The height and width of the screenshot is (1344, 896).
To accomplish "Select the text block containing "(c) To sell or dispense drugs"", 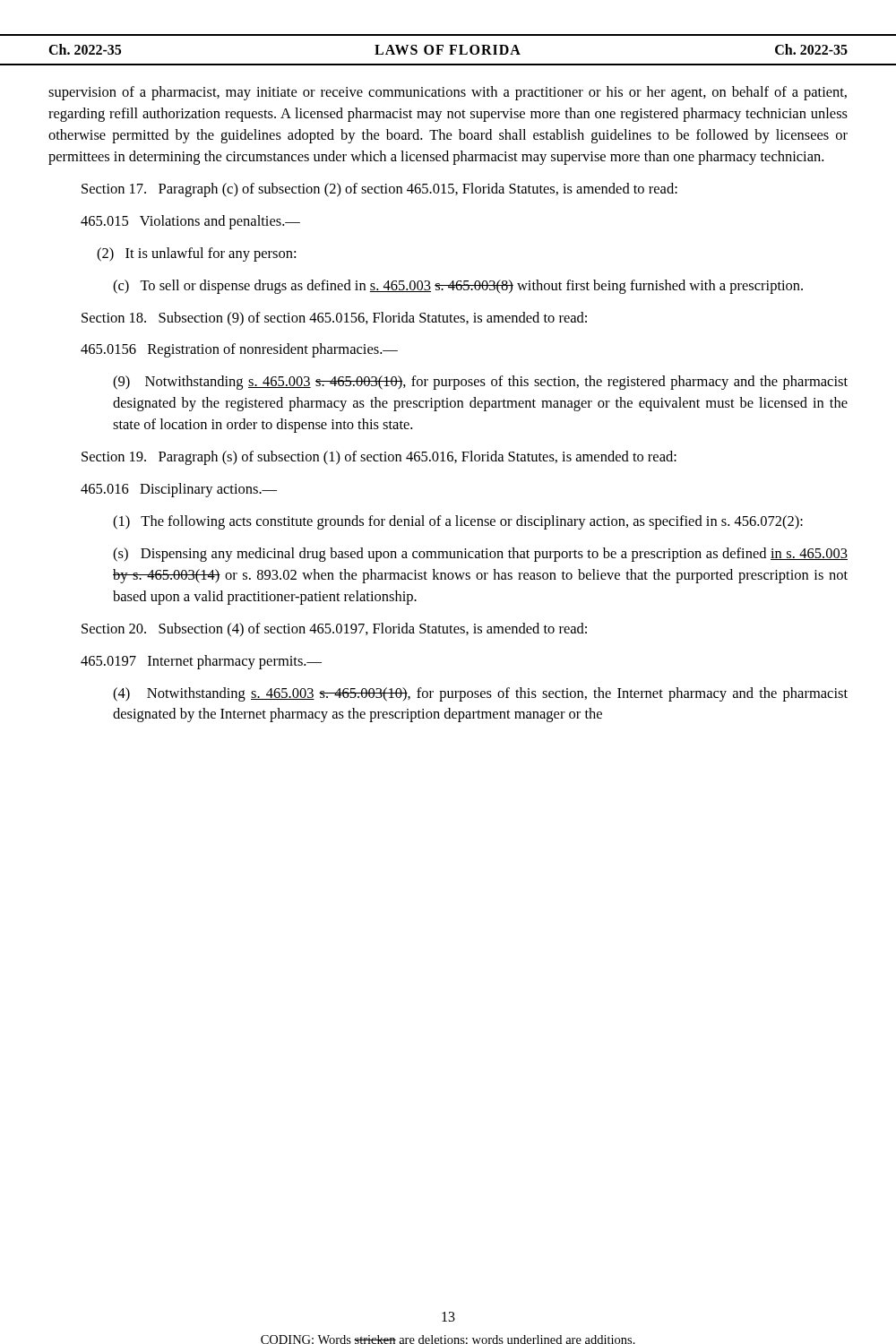I will (x=458, y=285).
